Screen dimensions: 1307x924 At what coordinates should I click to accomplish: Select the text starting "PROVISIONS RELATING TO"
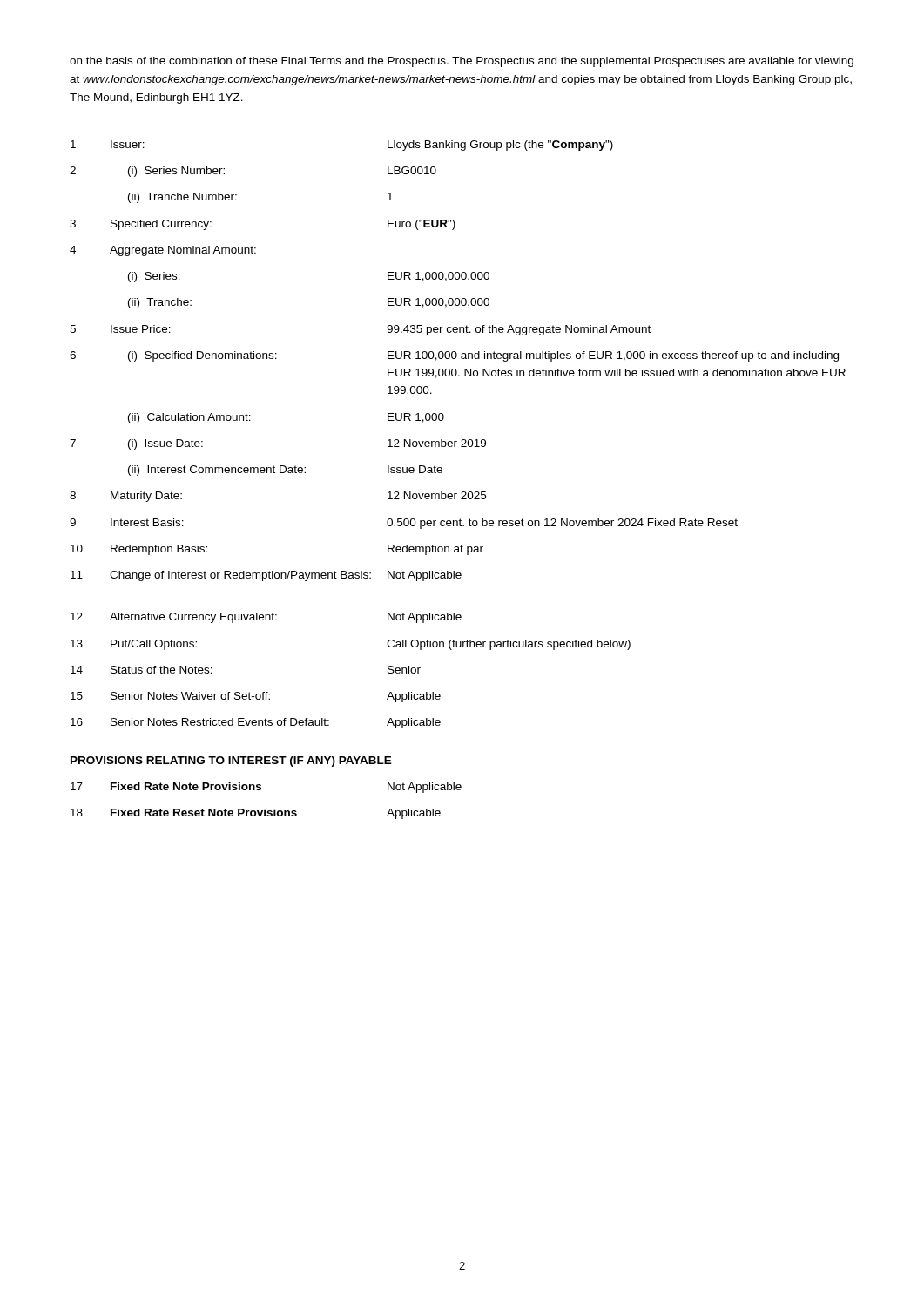click(231, 760)
